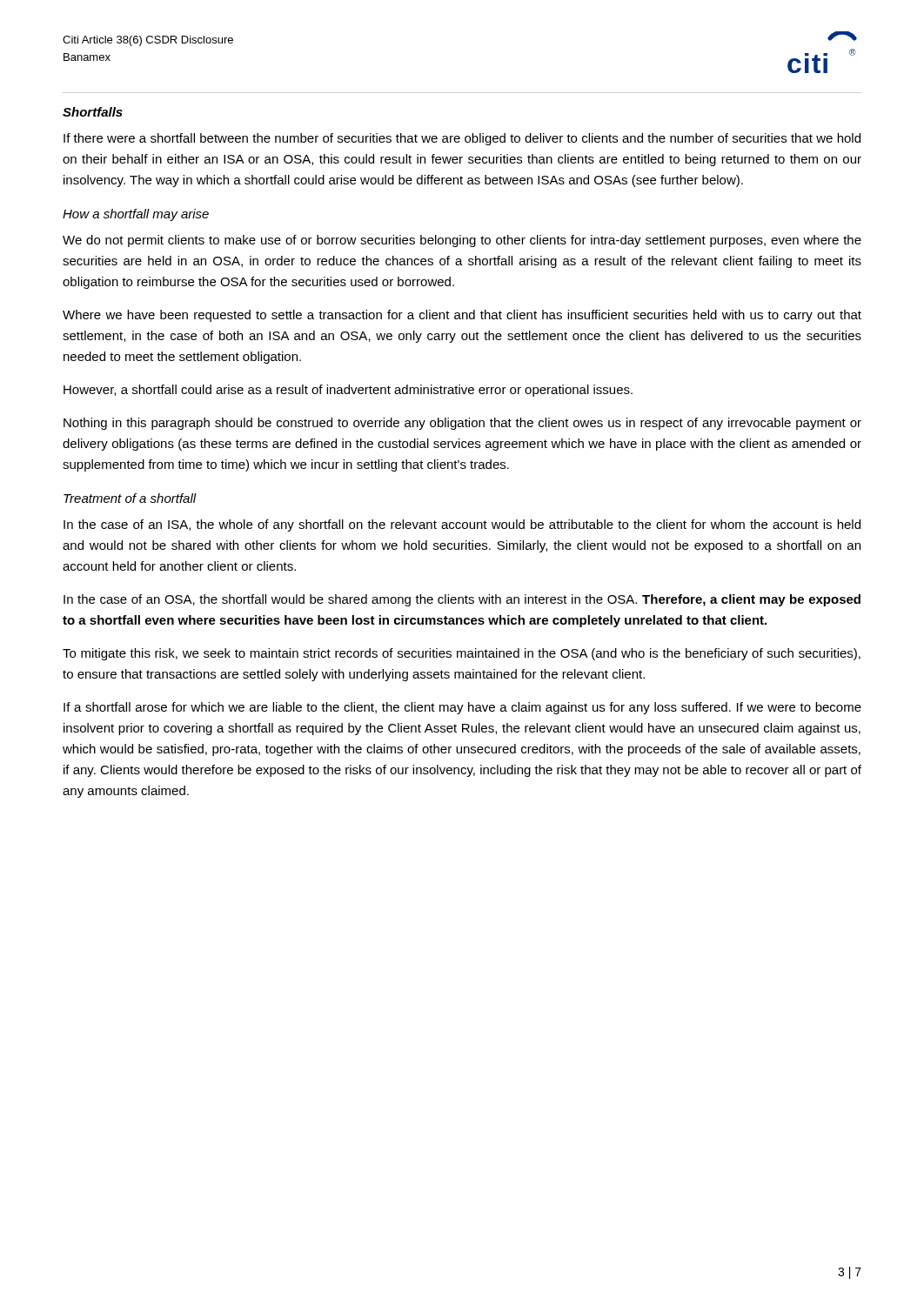This screenshot has width=924, height=1305.
Task: Select the element starting "Nothing in this paragraph should be construed"
Action: [x=462, y=443]
